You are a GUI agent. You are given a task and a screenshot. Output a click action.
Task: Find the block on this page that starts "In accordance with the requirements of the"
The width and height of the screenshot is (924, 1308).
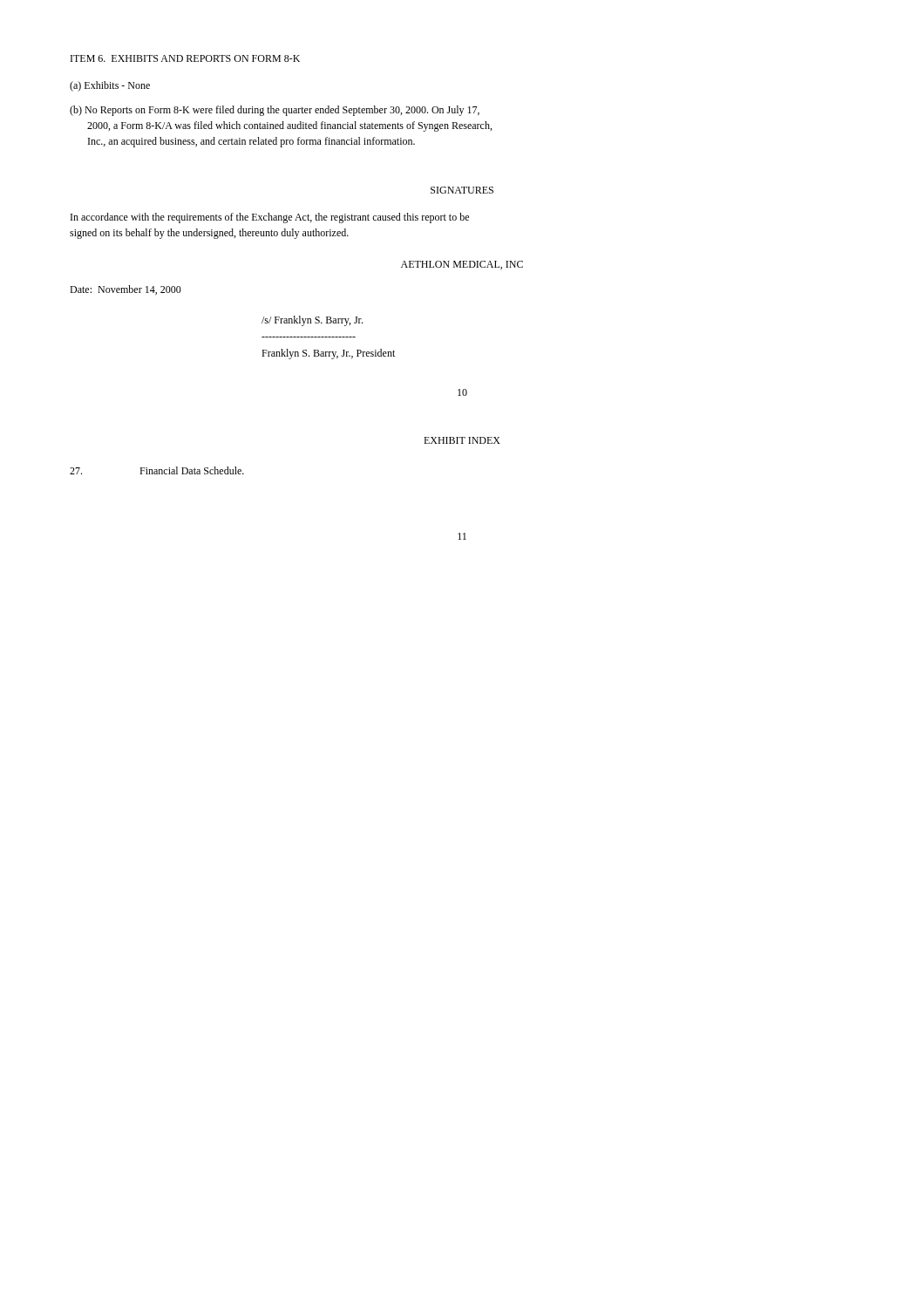coord(270,225)
